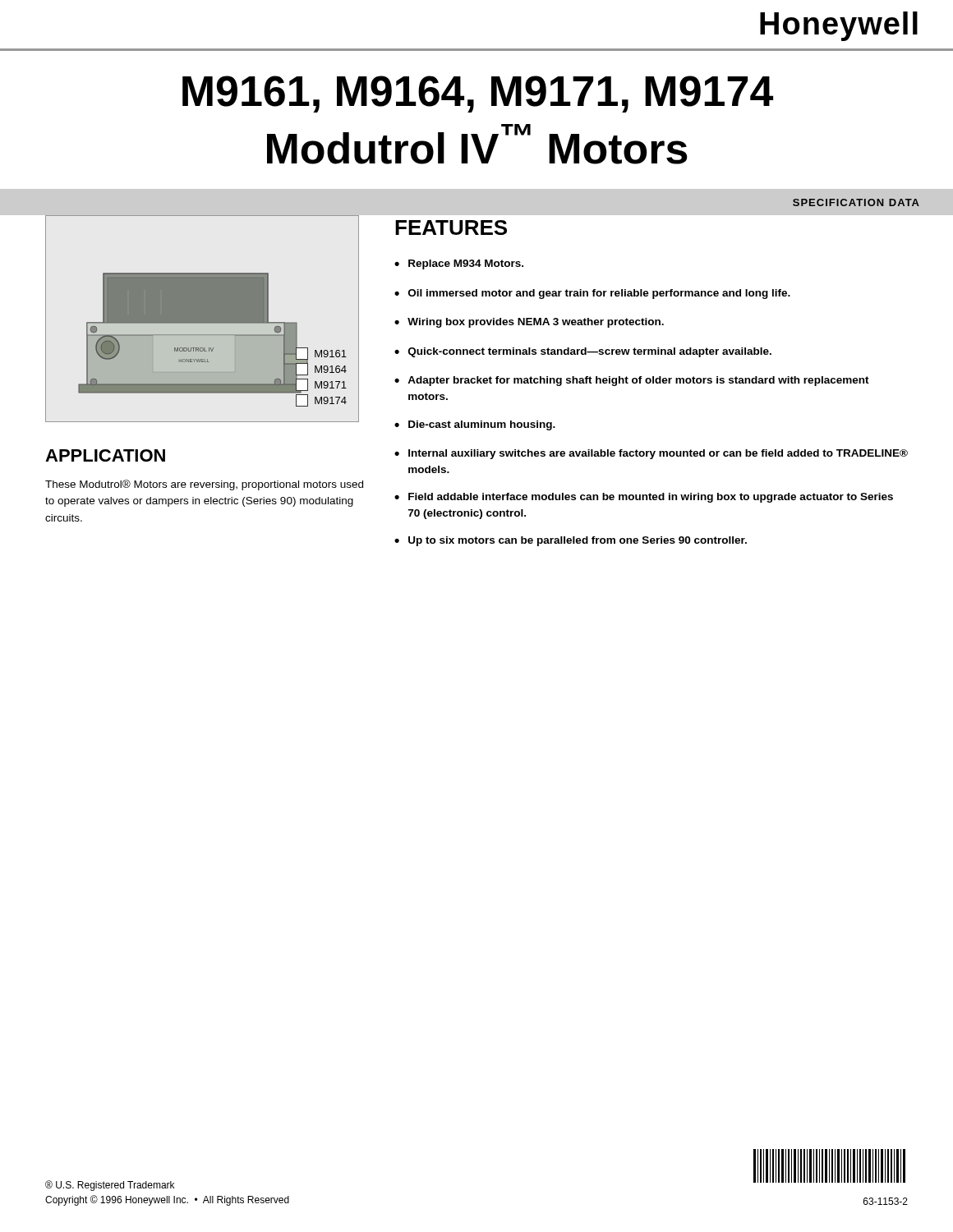Locate the list item containing "•Die-cast aluminum housing."
This screenshot has width=953, height=1232.
click(475, 425)
